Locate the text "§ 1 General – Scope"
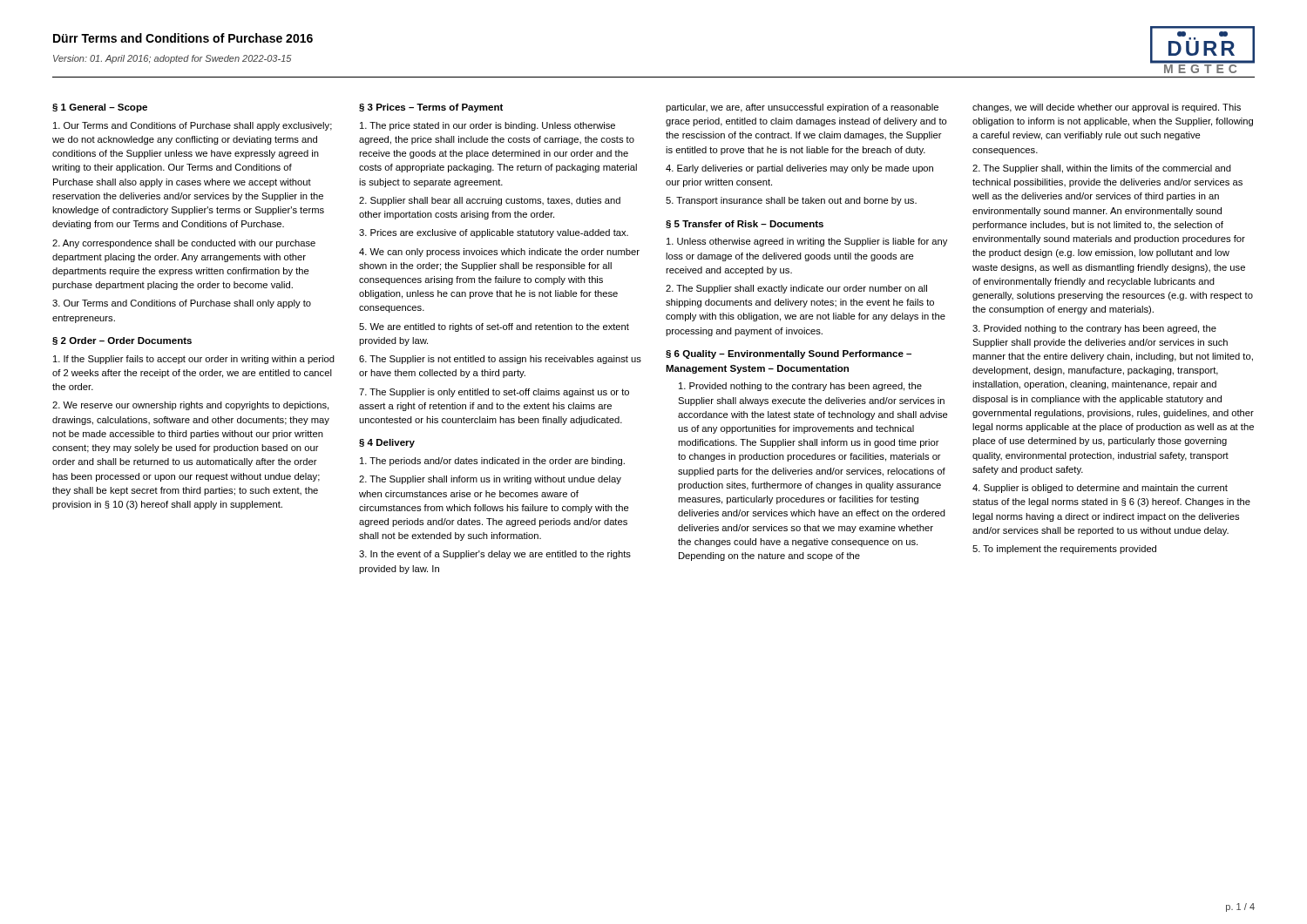Viewport: 1307px width, 924px height. [100, 107]
